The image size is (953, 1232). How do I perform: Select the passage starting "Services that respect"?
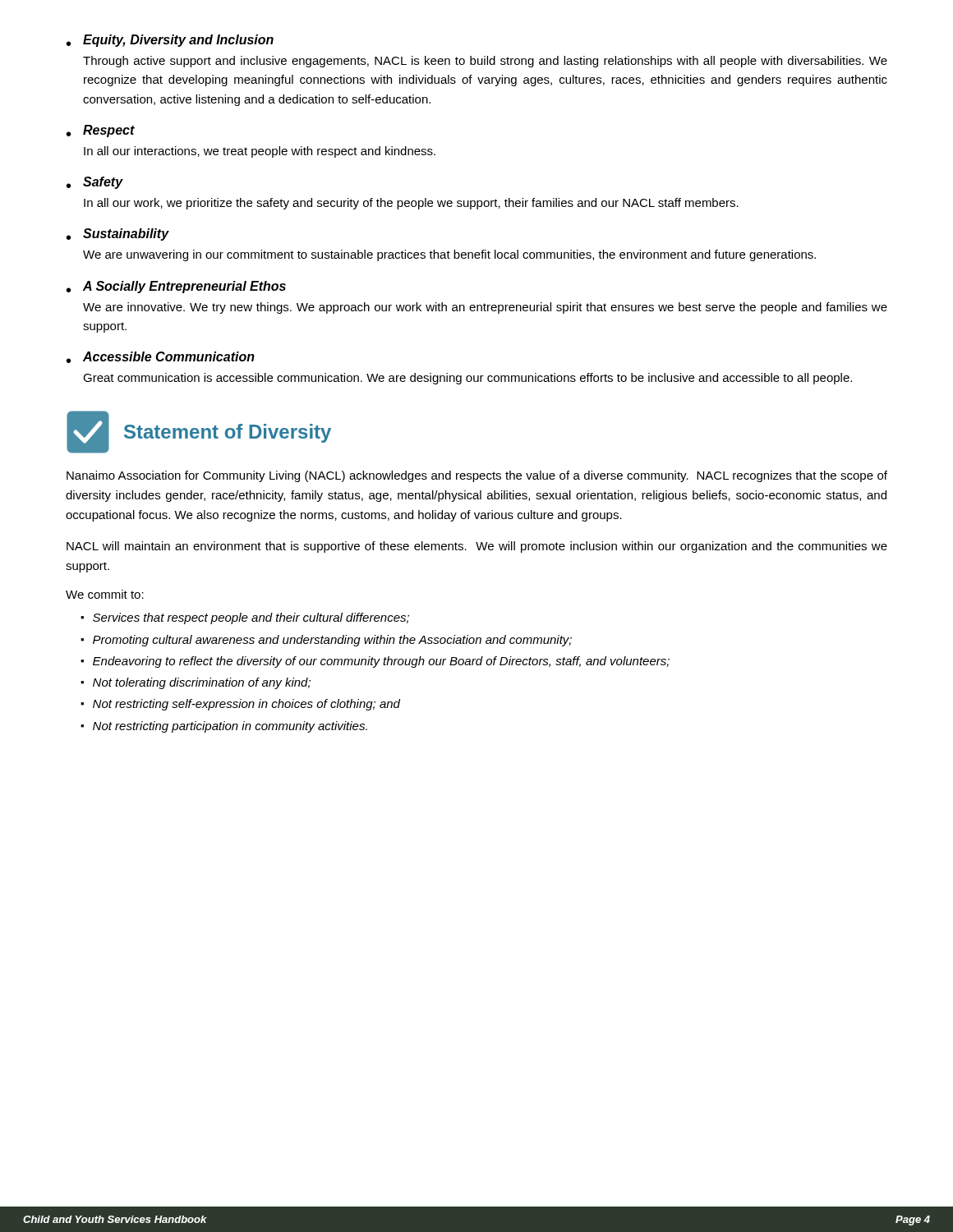[251, 618]
